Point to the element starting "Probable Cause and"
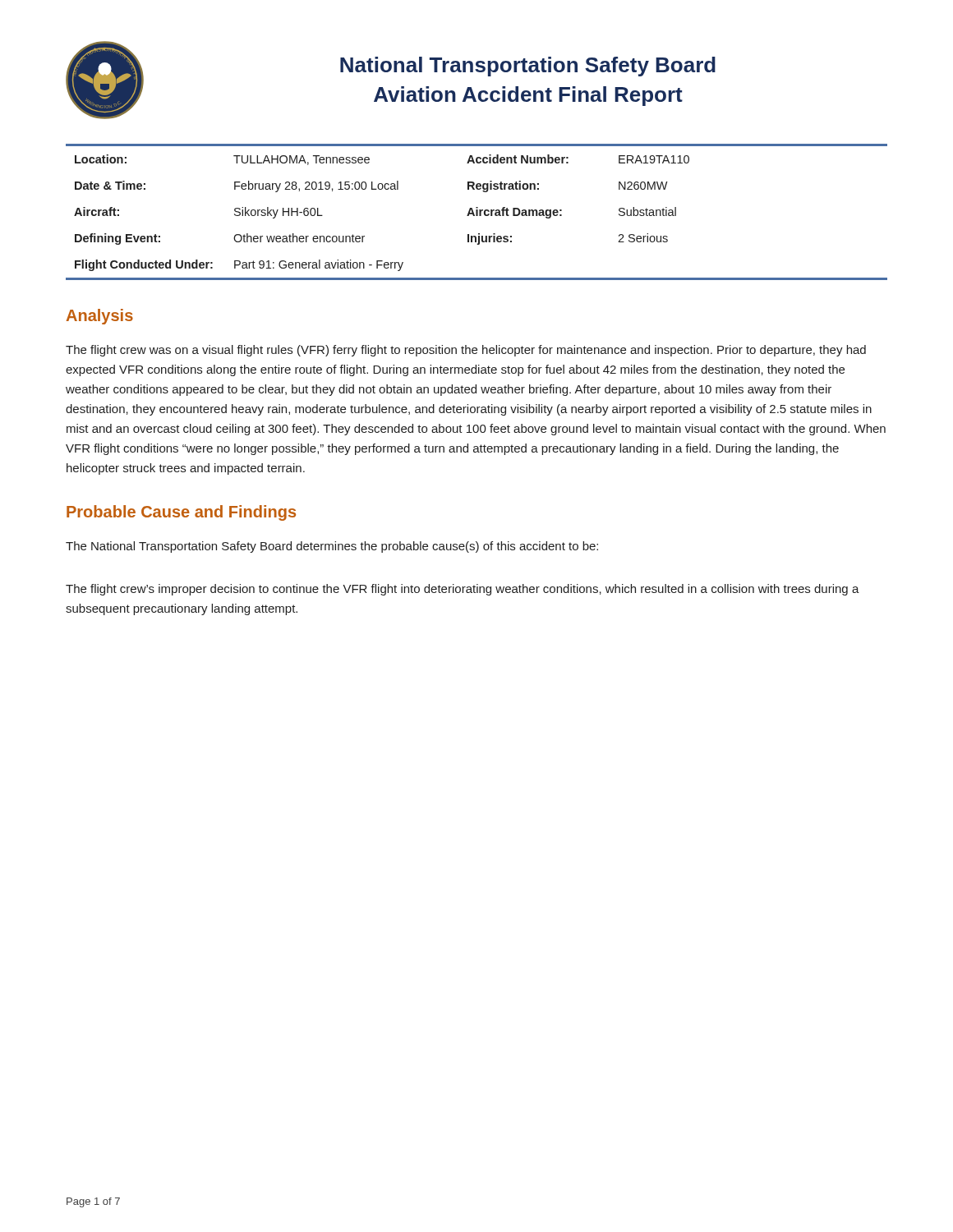953x1232 pixels. point(181,512)
